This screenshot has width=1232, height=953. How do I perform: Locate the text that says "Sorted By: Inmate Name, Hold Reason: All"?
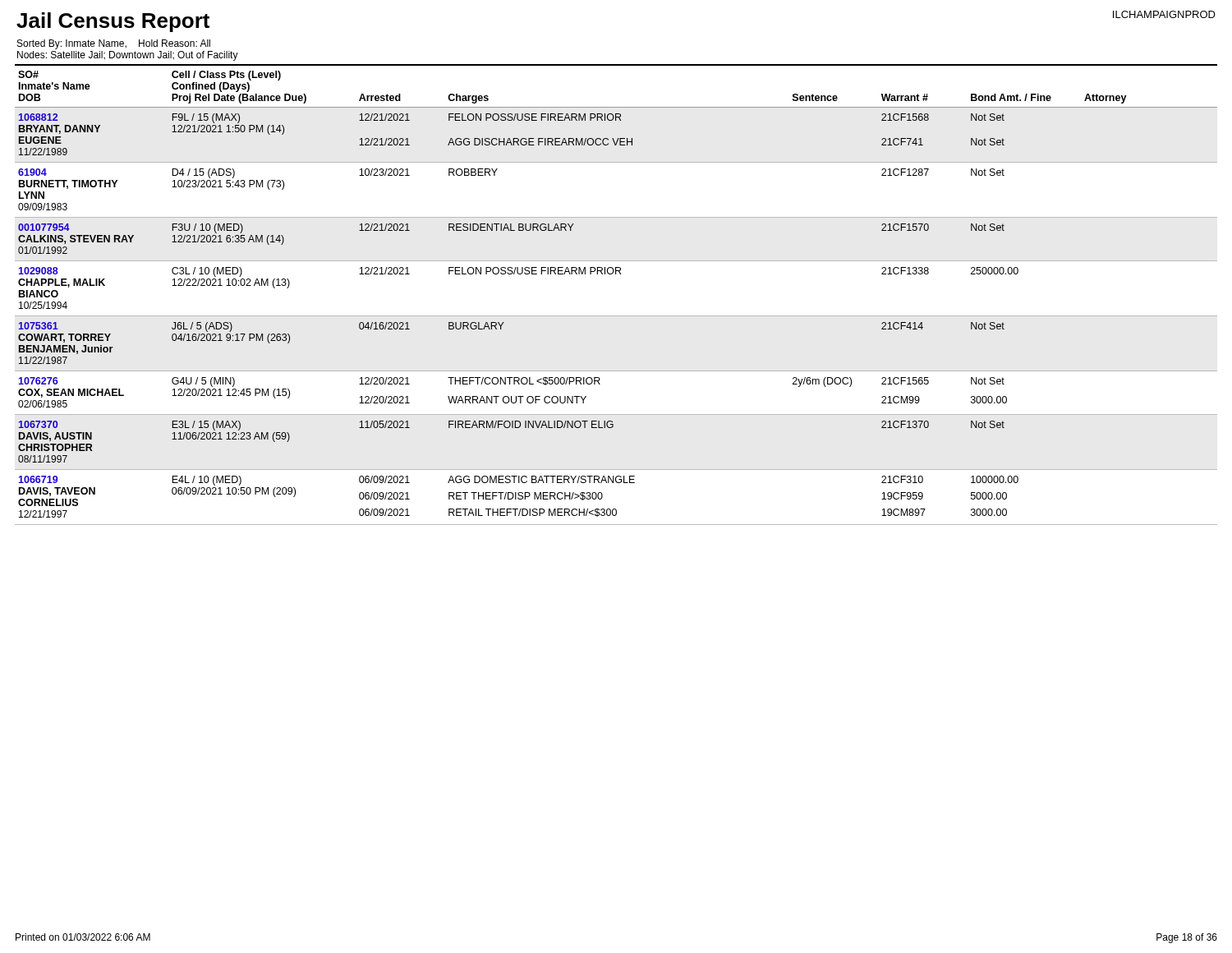(x=114, y=44)
